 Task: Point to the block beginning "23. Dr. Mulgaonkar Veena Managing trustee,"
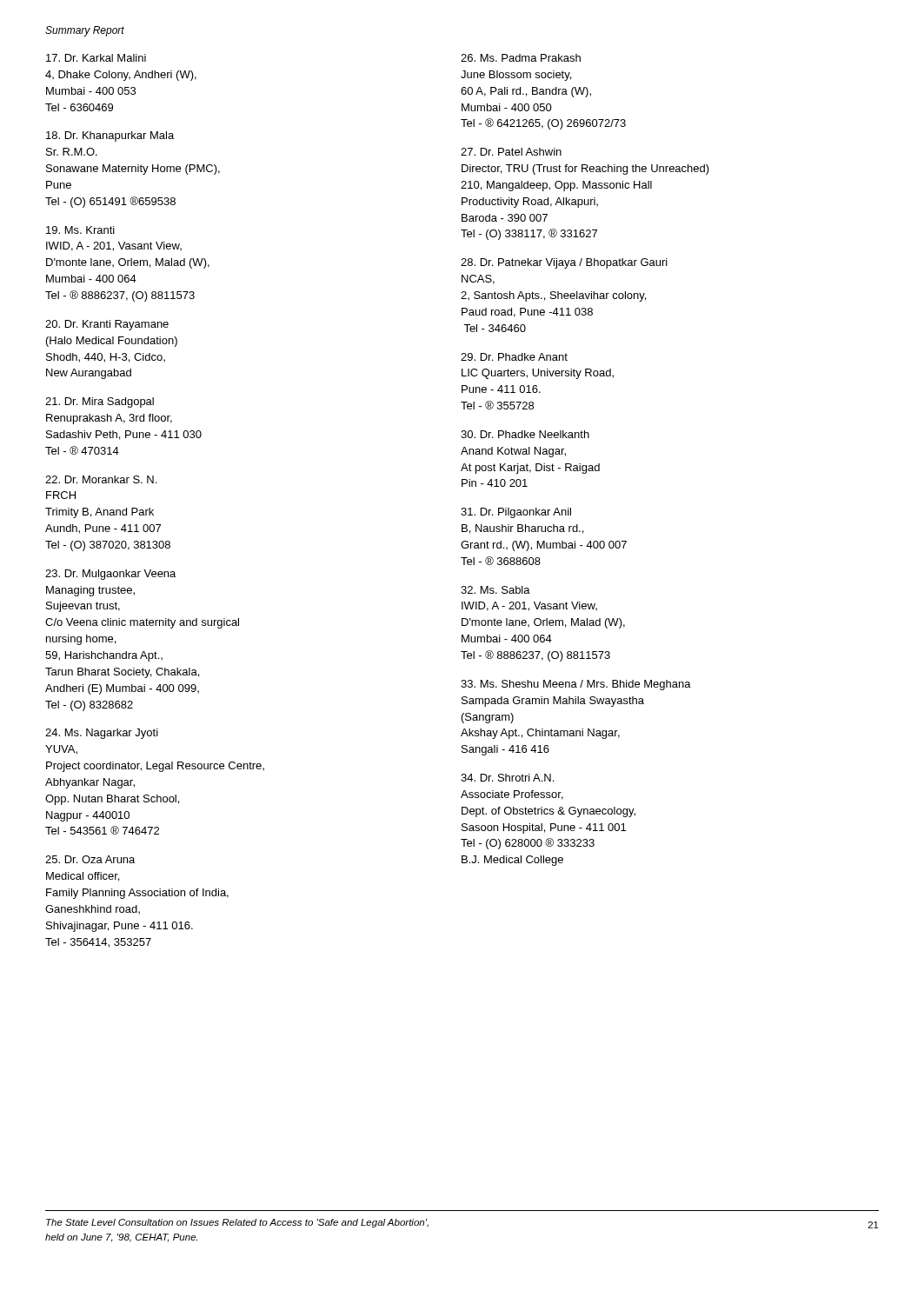click(110, 575)
